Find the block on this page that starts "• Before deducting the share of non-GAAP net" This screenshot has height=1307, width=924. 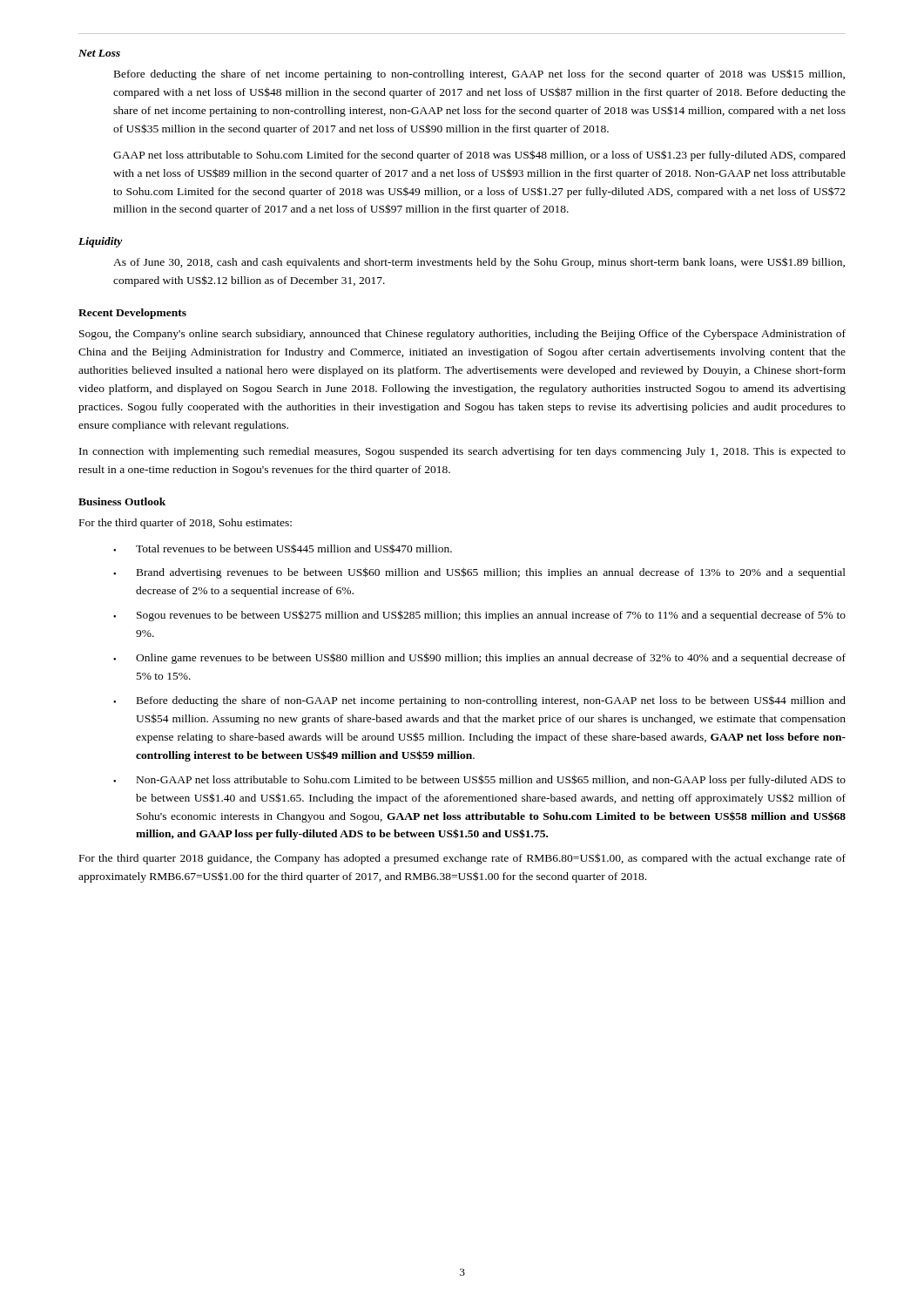(478, 728)
